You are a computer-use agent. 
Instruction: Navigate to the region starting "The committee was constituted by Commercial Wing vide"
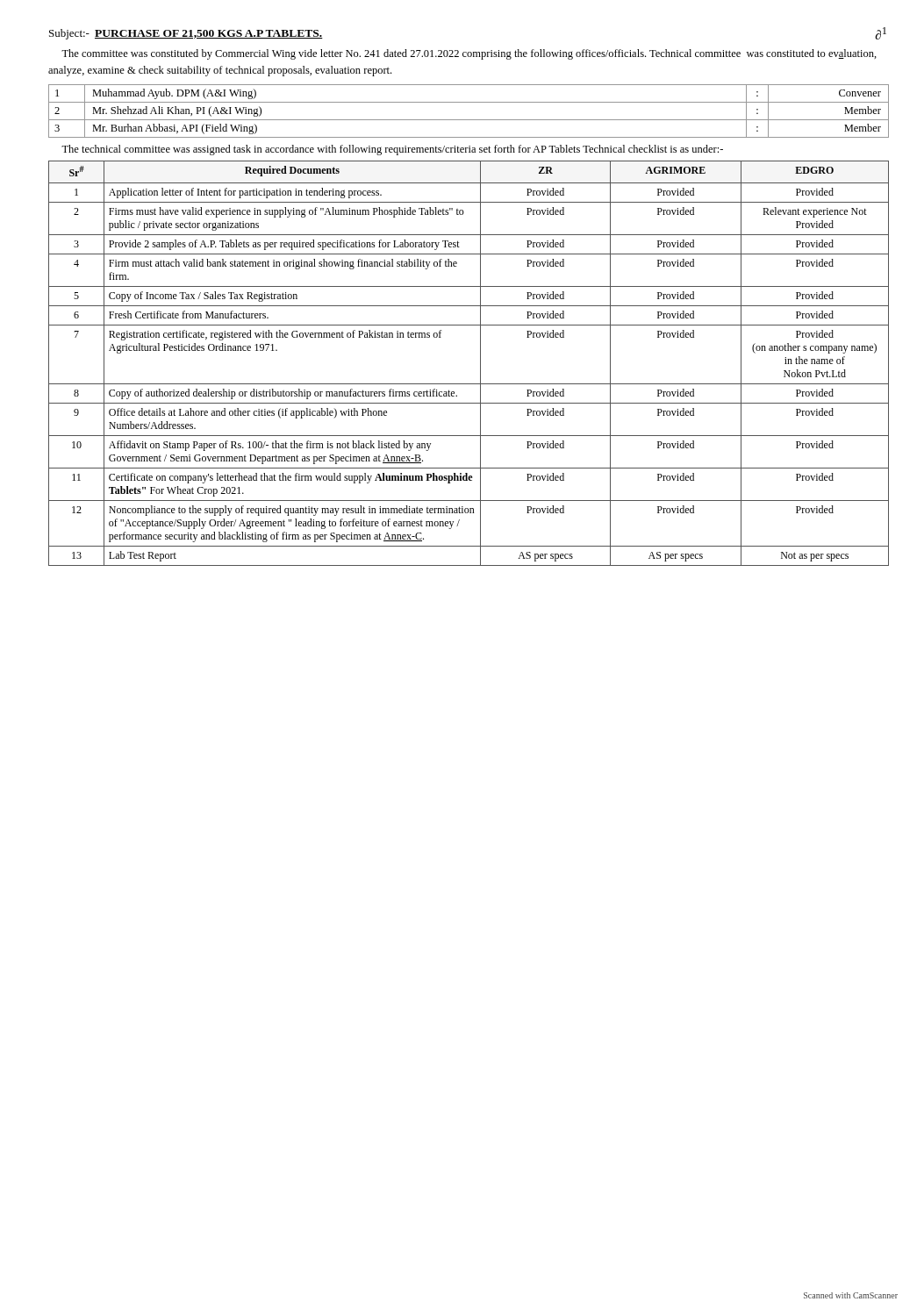pyautogui.click(x=463, y=62)
